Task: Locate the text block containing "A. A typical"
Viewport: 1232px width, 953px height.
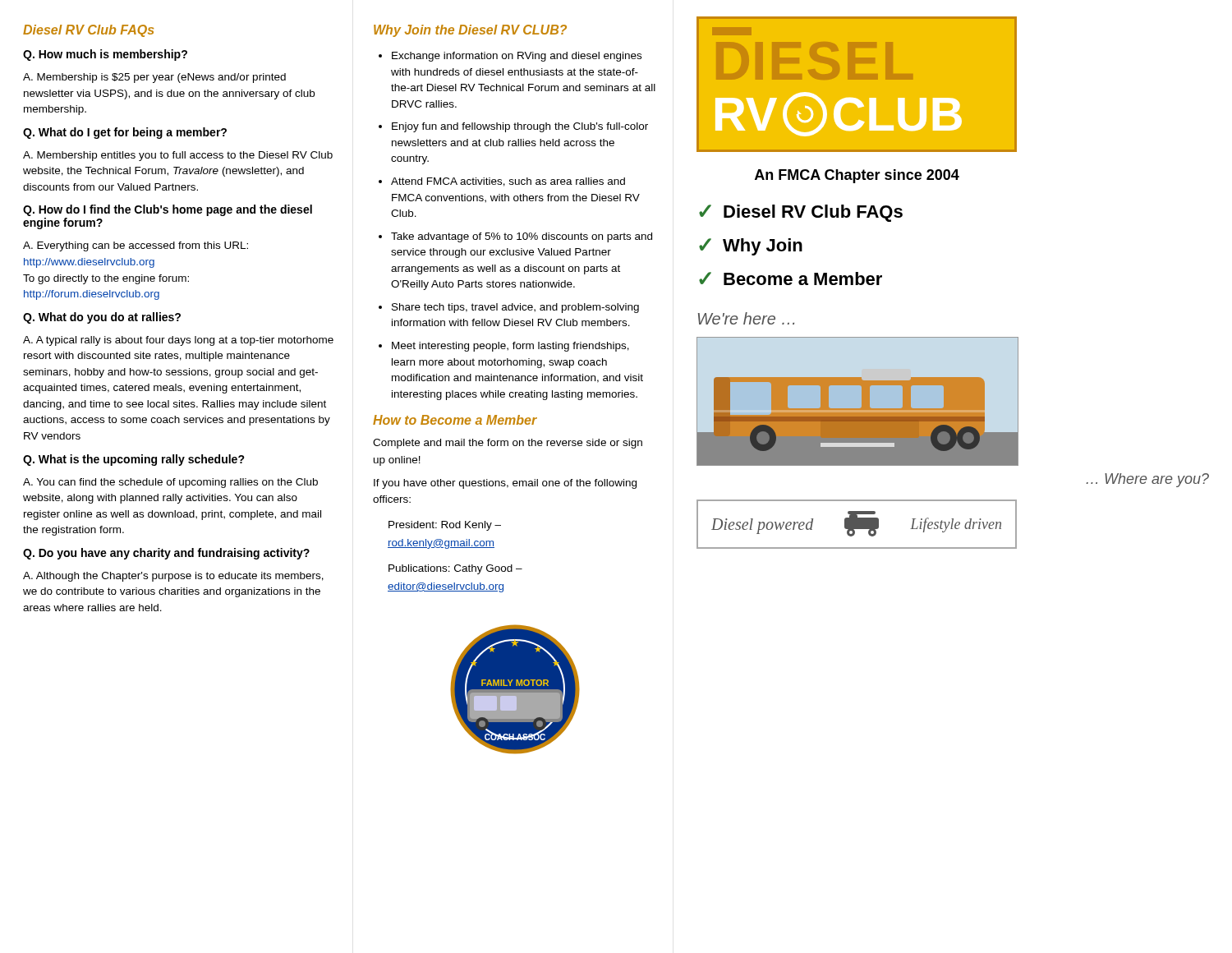Action: (x=179, y=388)
